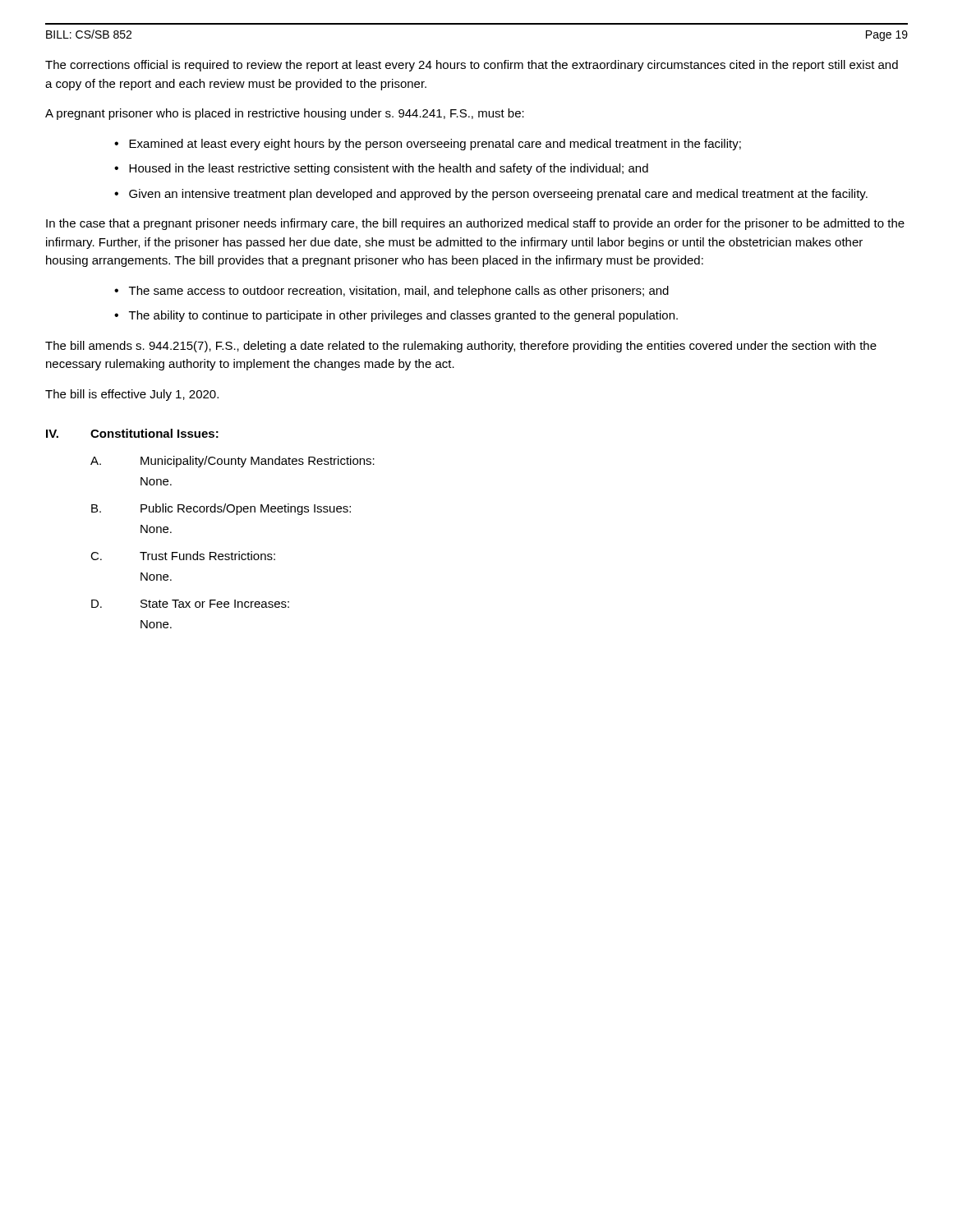This screenshot has width=953, height=1232.
Task: Find the passage starting "B. Public Records/Open Meetings Issues:"
Action: pyautogui.click(x=221, y=508)
